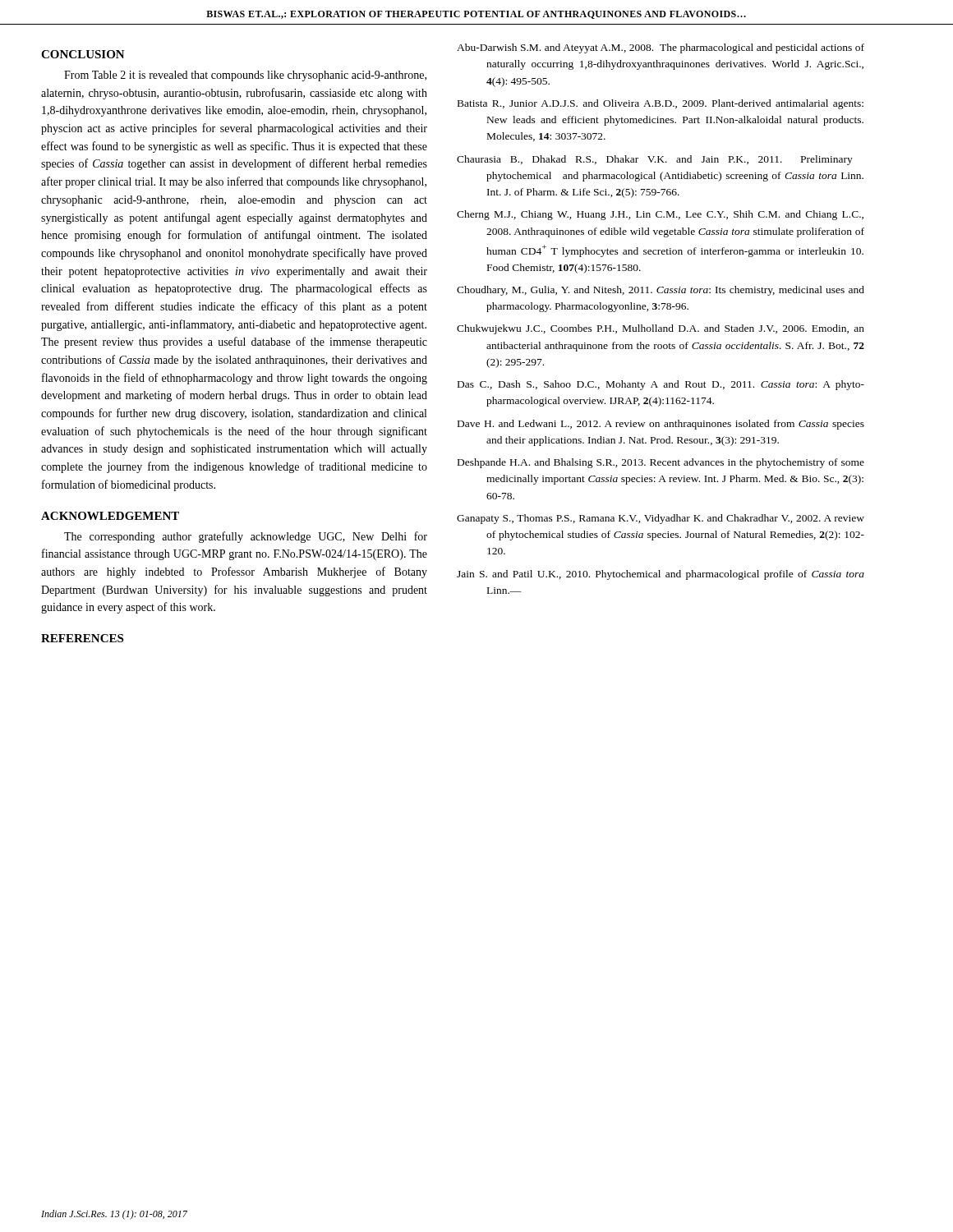Click on the text block that says "Ganapaty S., Thomas"
This screenshot has height=1232, width=953.
[661, 534]
